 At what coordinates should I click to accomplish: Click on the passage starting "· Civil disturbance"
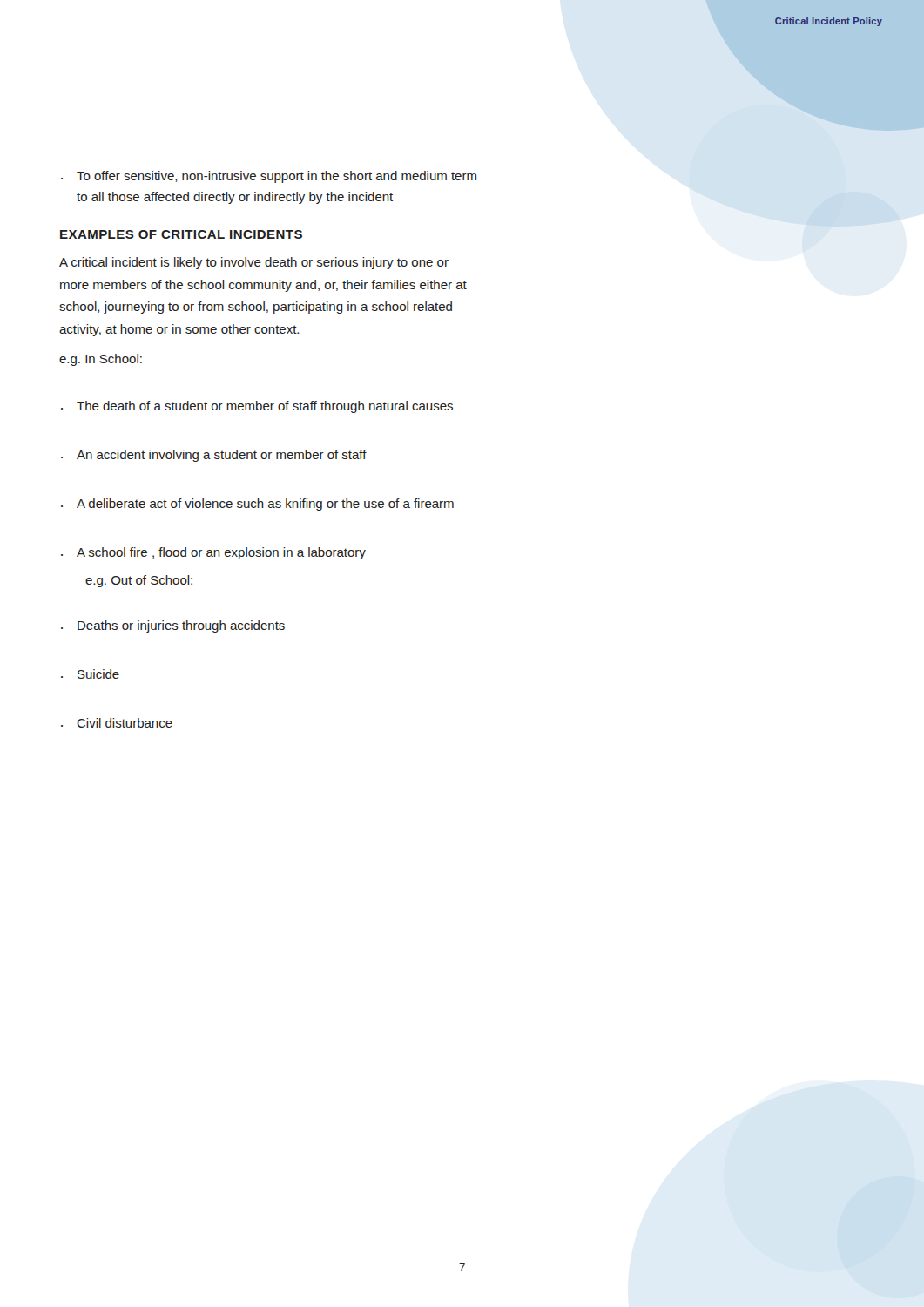point(116,725)
